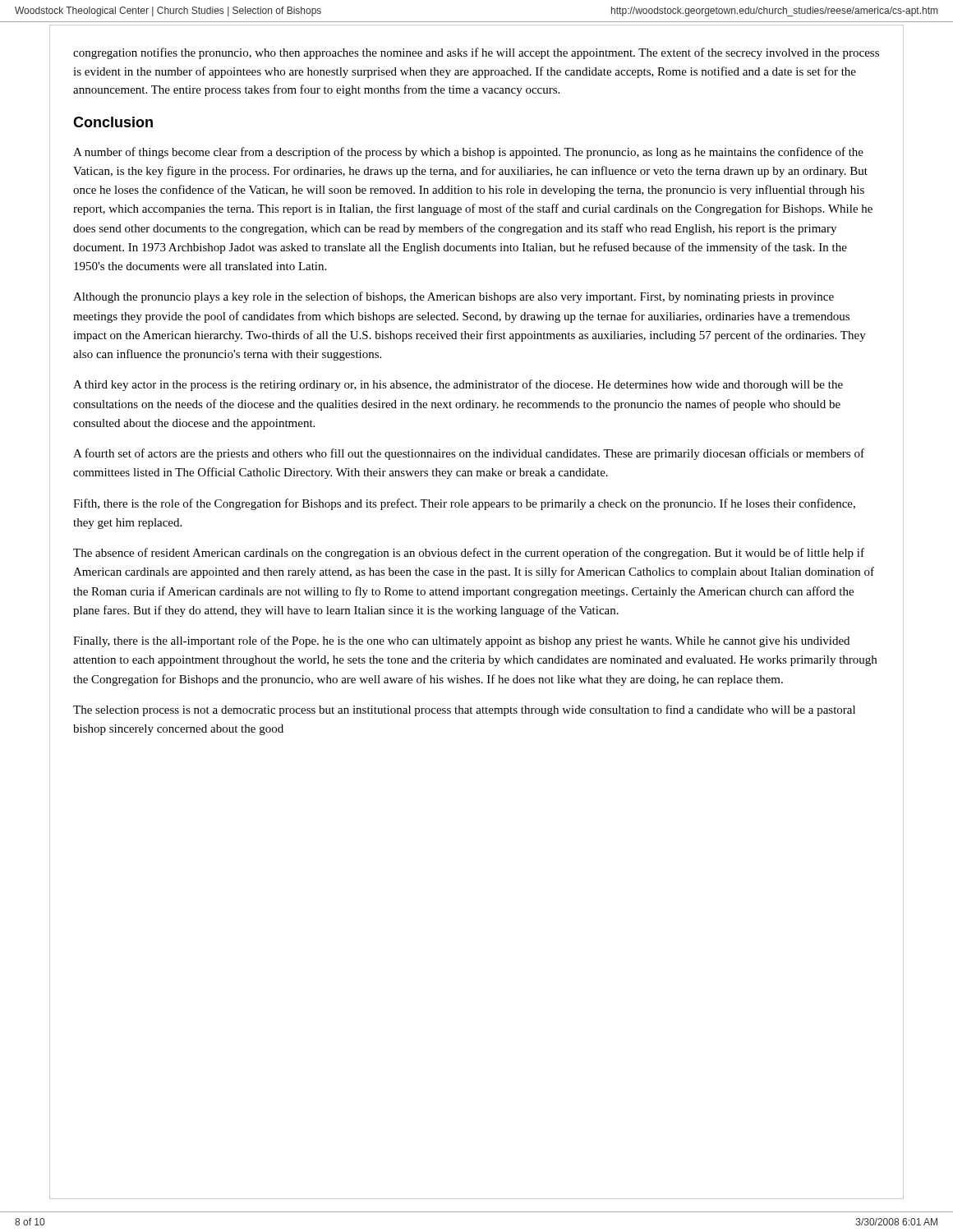
Task: Click on the element starting "A third key actor in the process is"
Action: click(458, 404)
